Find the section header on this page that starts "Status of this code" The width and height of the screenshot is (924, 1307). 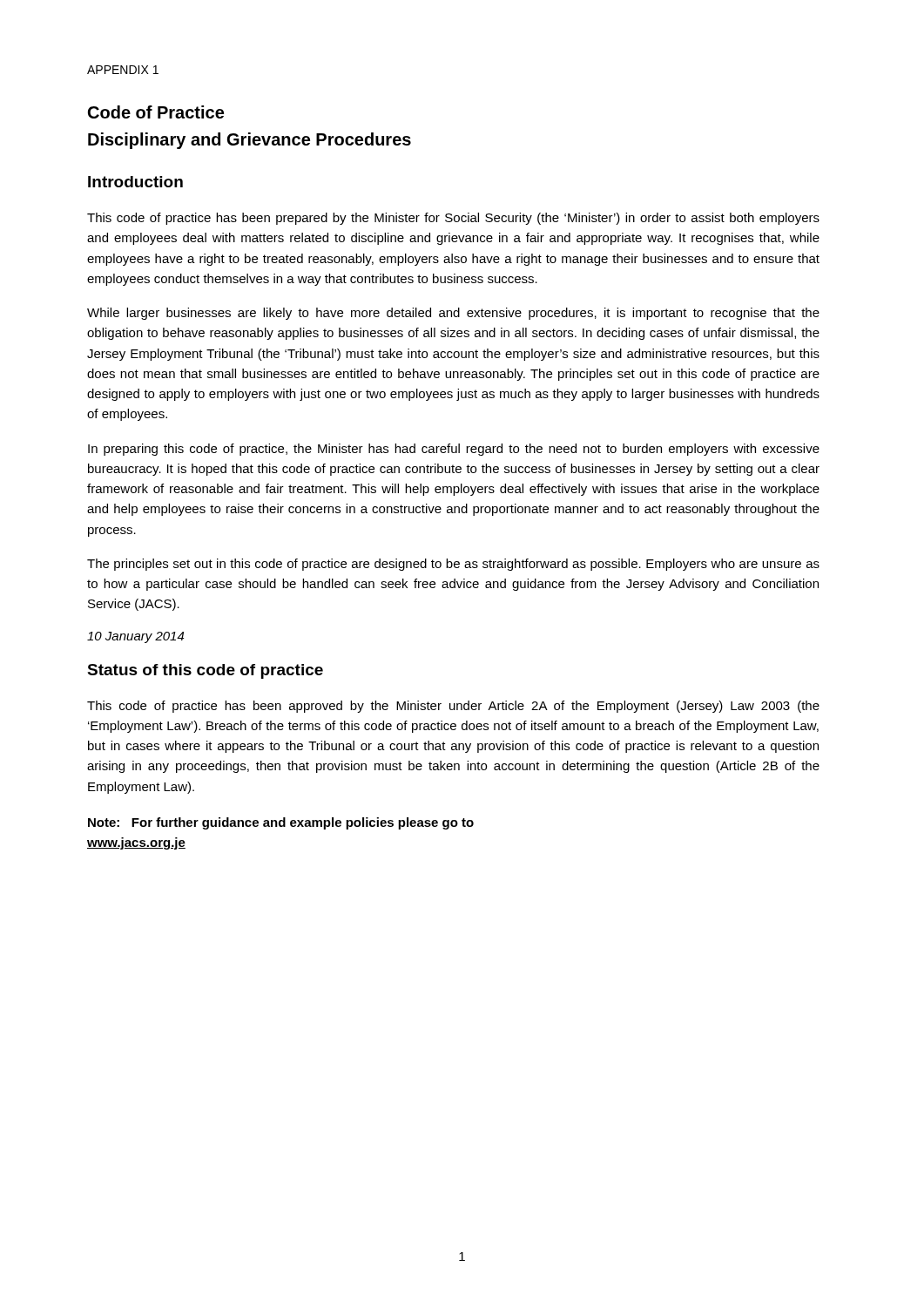click(205, 671)
